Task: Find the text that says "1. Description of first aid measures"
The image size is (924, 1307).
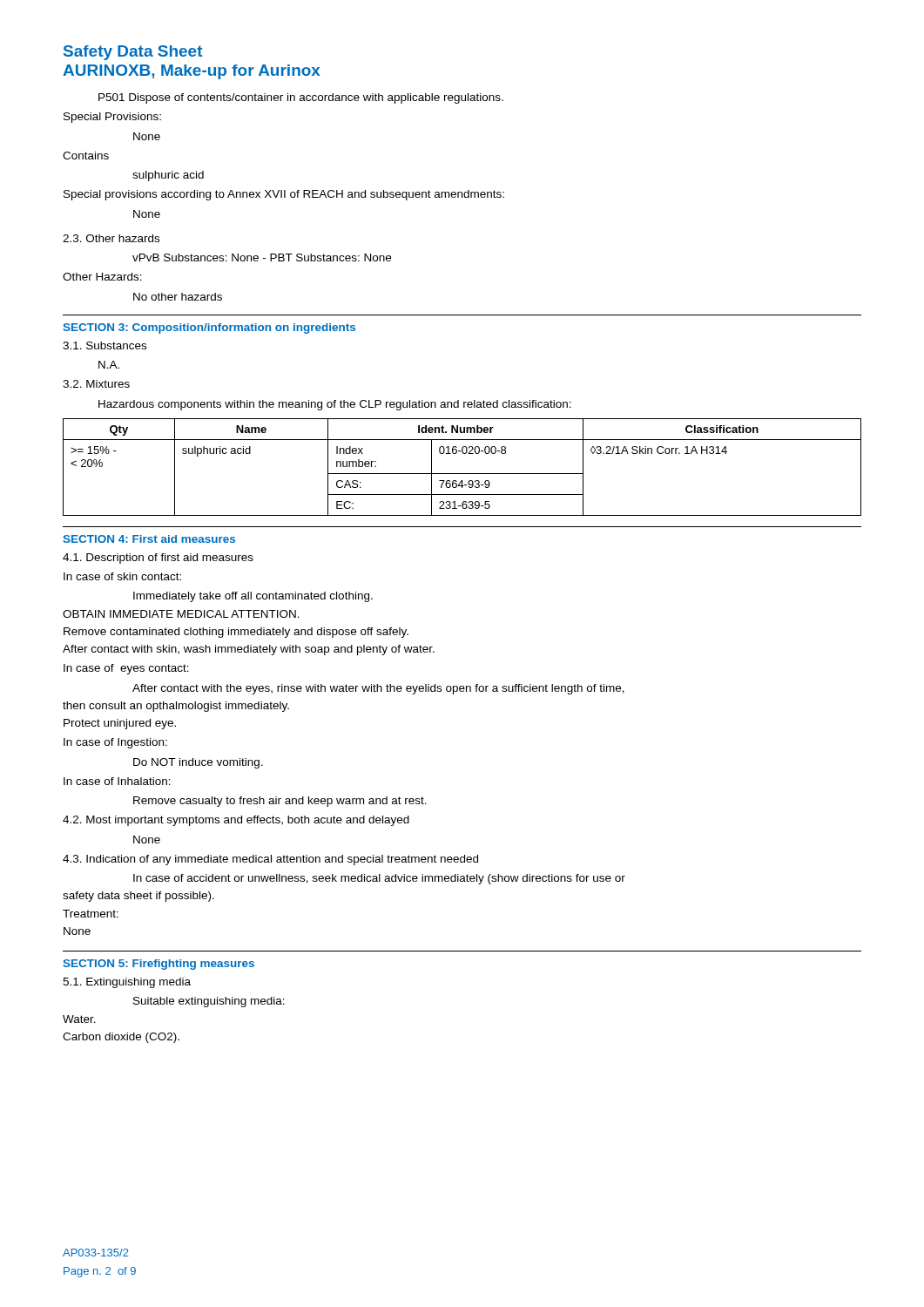Action: tap(158, 557)
